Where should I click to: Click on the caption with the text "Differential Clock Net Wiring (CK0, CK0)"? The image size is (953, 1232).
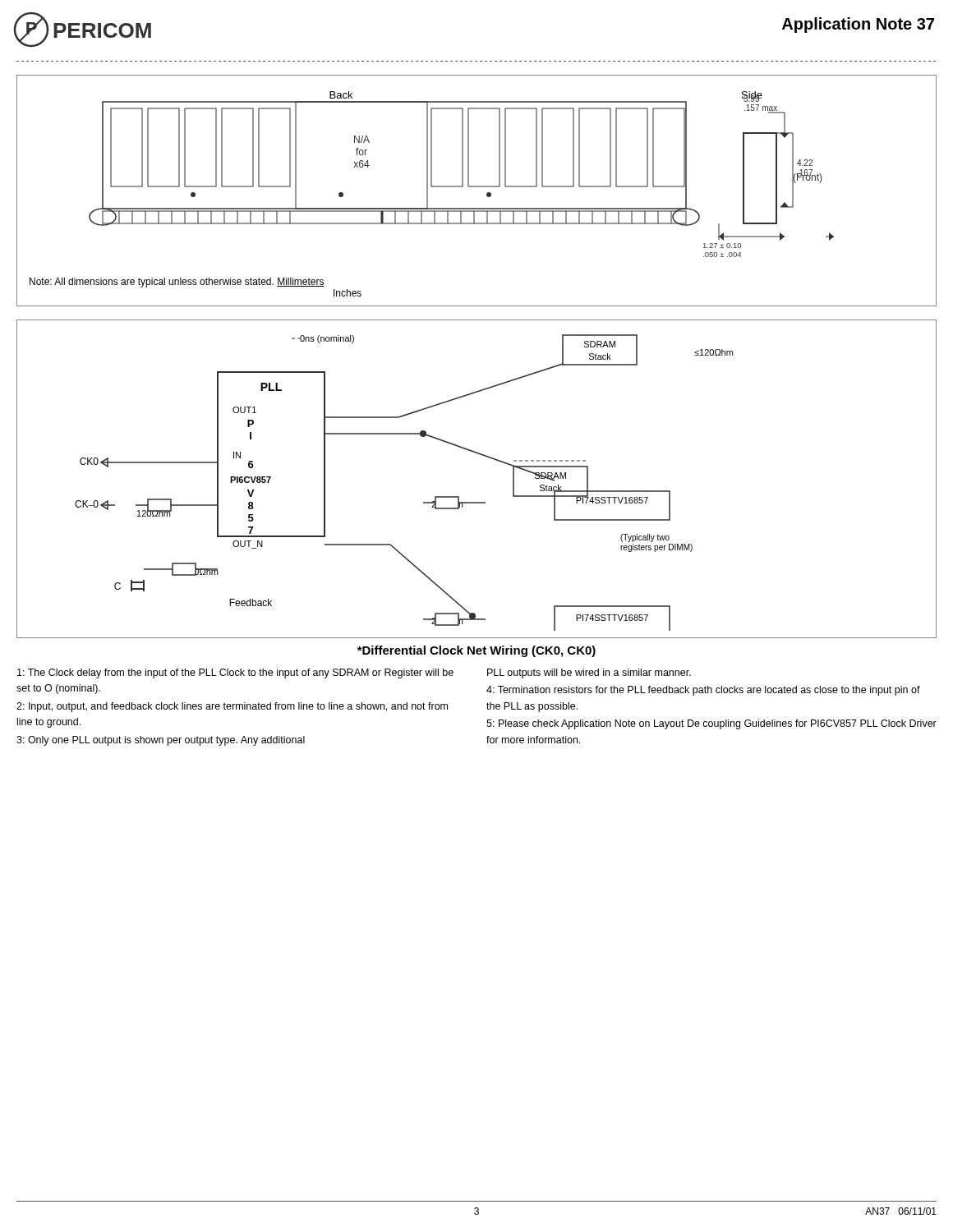pos(476,650)
